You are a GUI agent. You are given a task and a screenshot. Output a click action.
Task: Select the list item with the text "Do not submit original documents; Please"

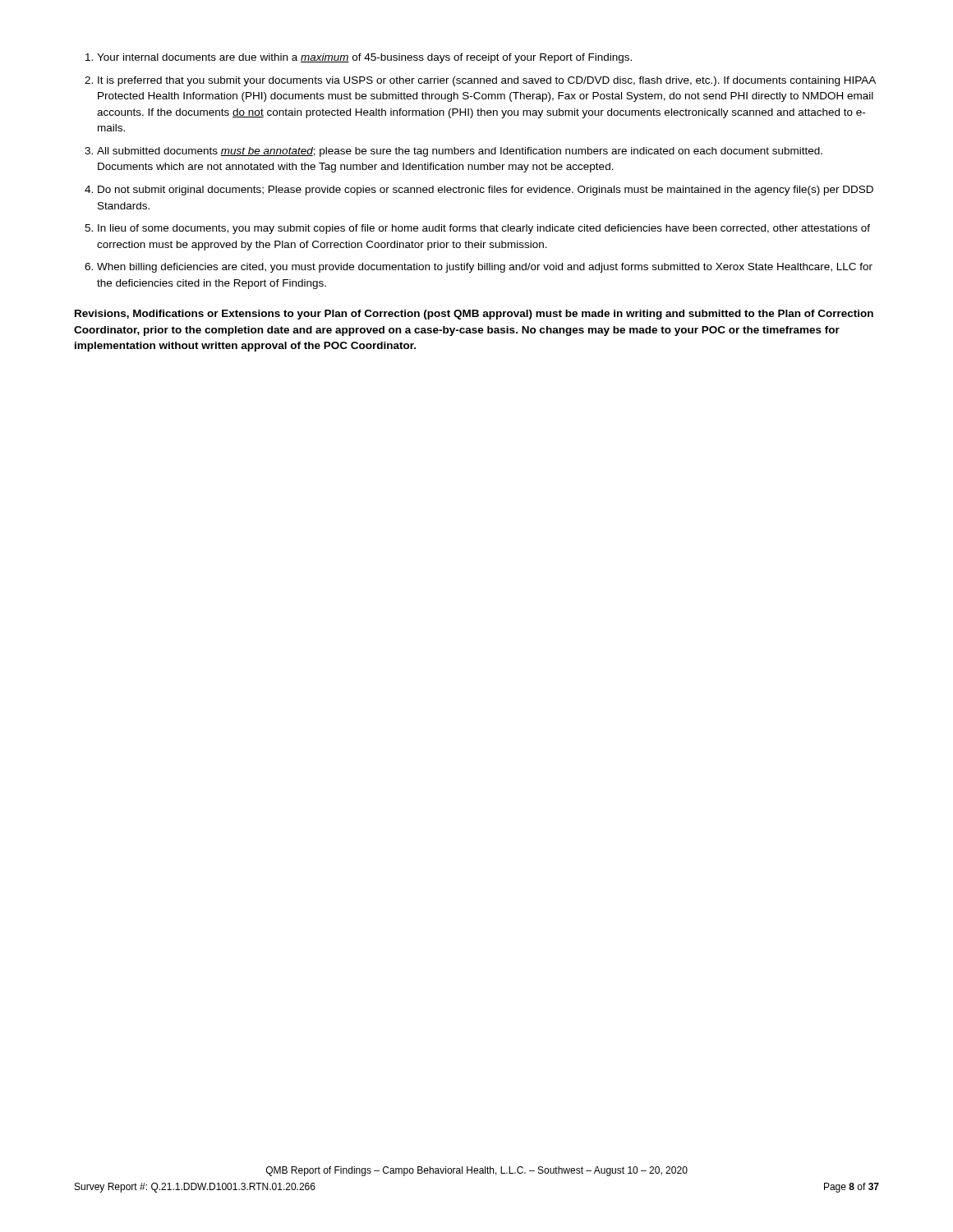point(485,197)
